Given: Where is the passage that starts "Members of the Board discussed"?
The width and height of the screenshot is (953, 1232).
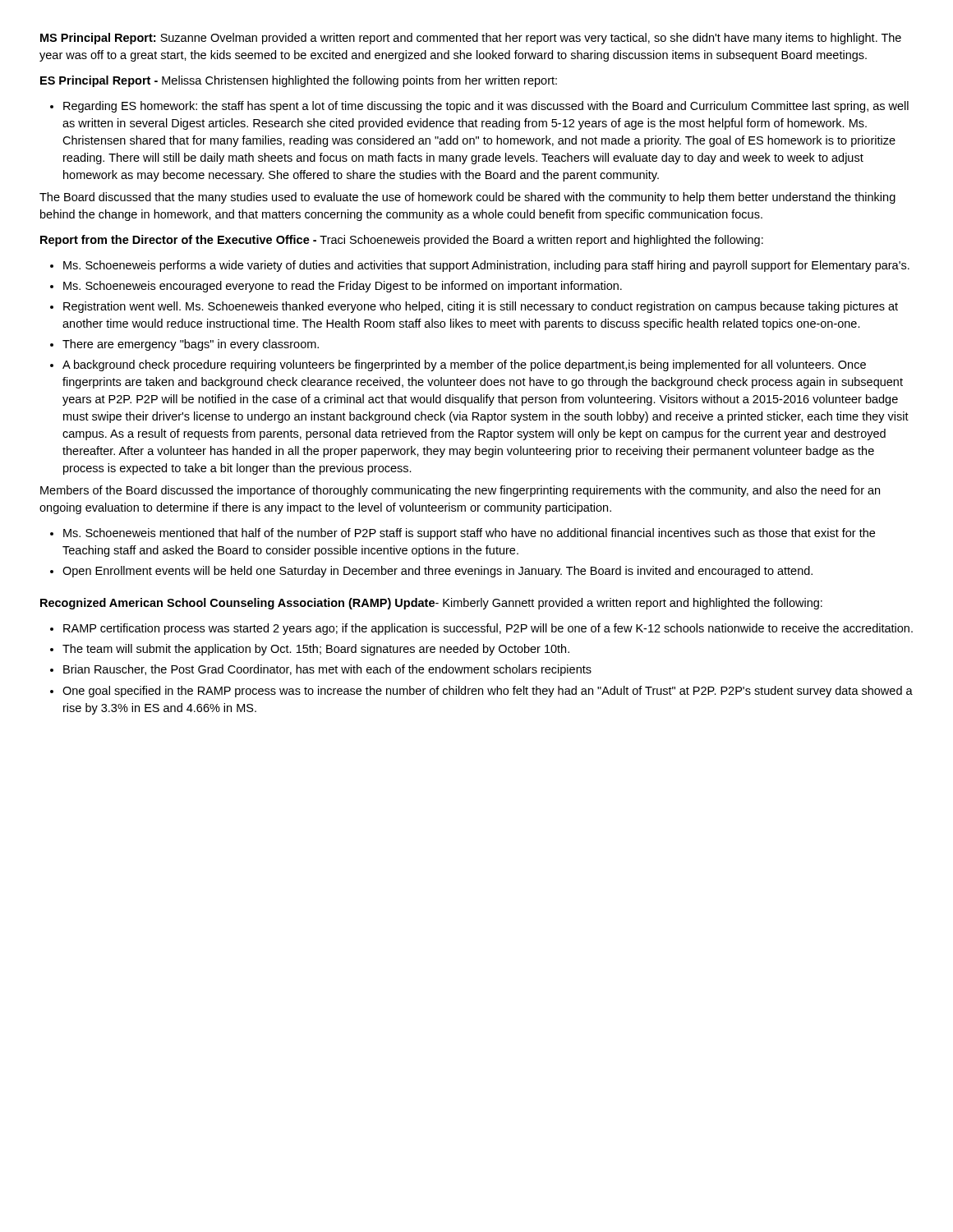Looking at the screenshot, I should (460, 499).
